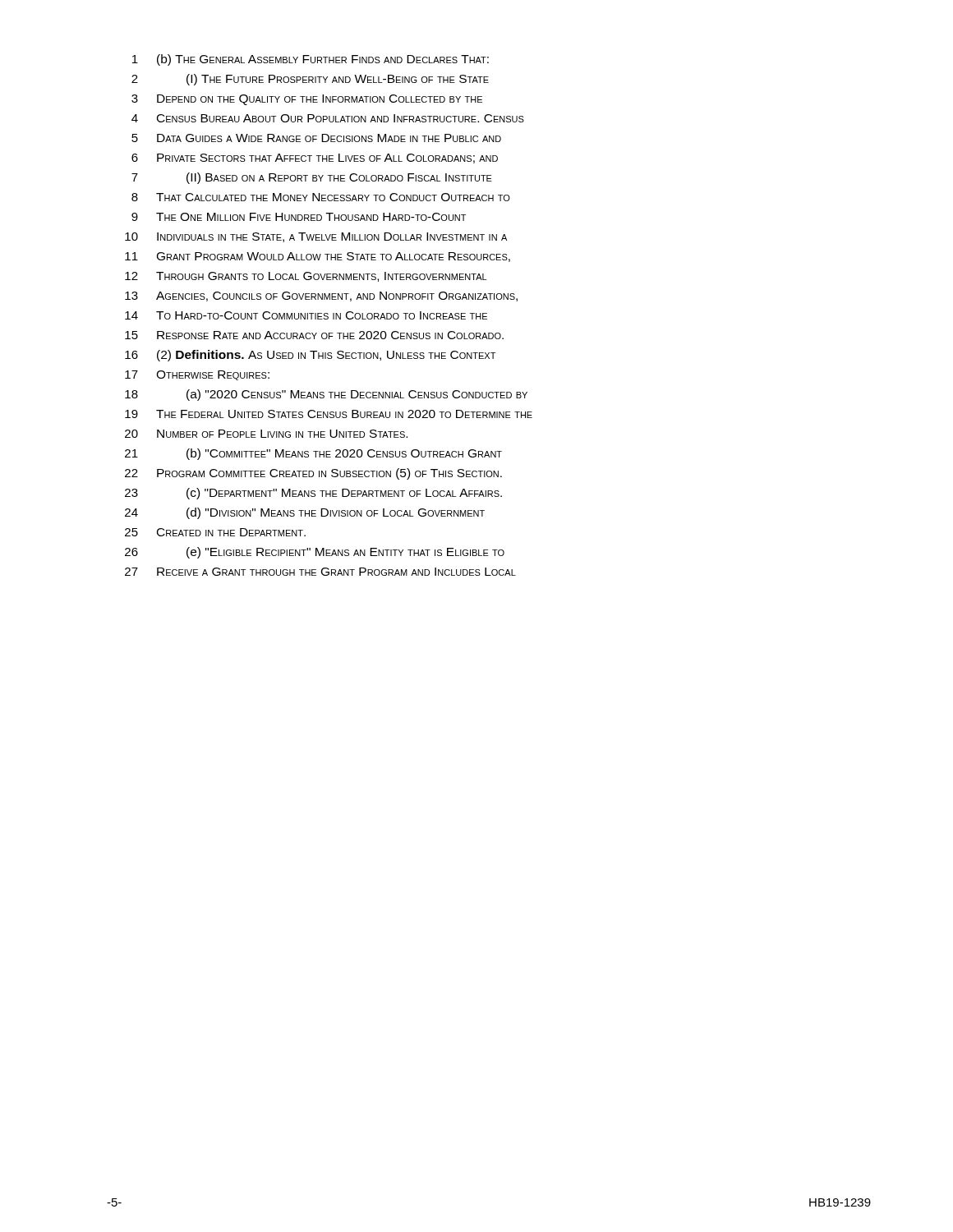Point to the block beginning "23 (c) "Department" Means the Department"
This screenshot has height=1232, width=953.
pyautogui.click(x=489, y=493)
